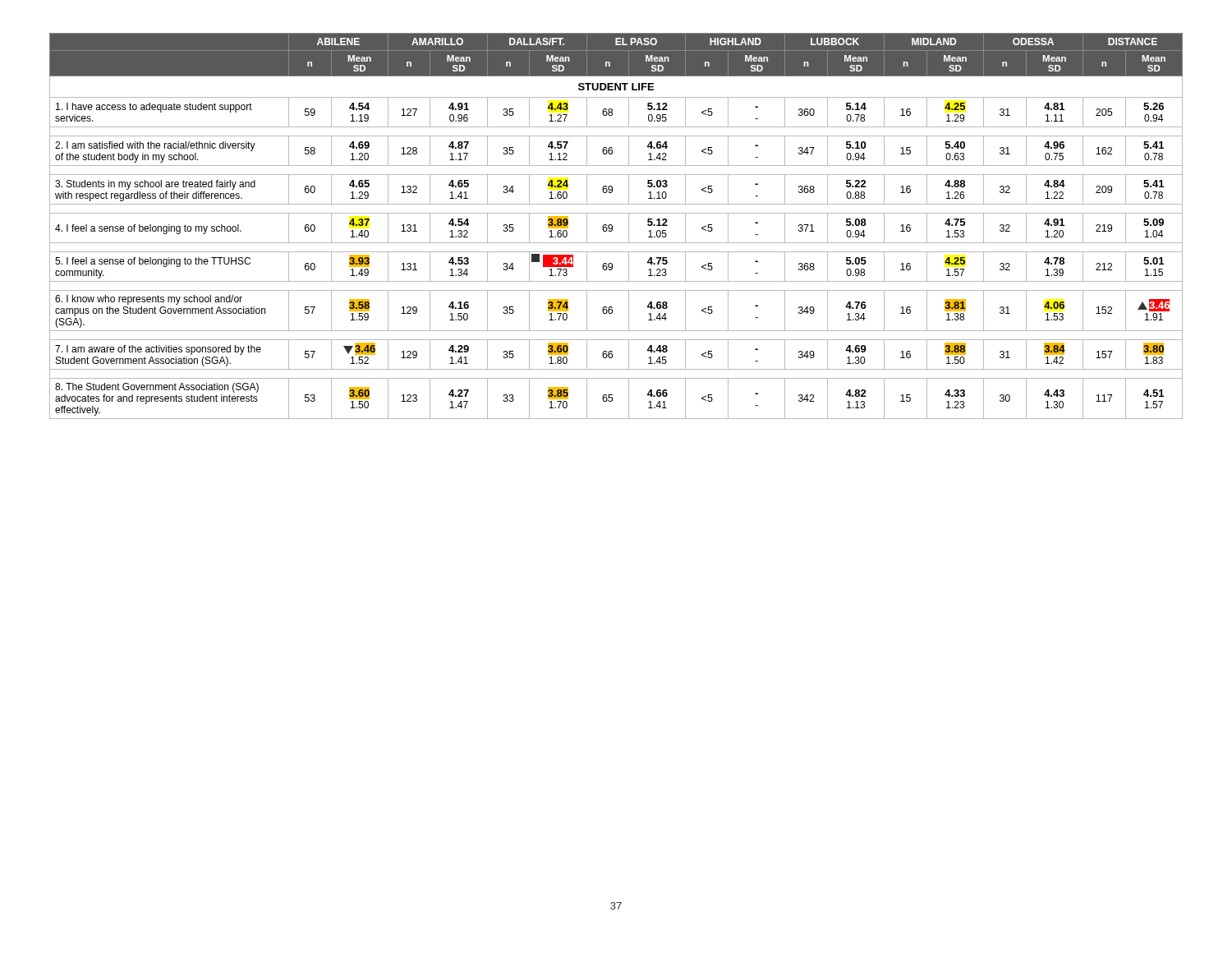Click on the table containing "4.25 1.29"
Viewport: 1232px width, 953px height.
click(616, 226)
